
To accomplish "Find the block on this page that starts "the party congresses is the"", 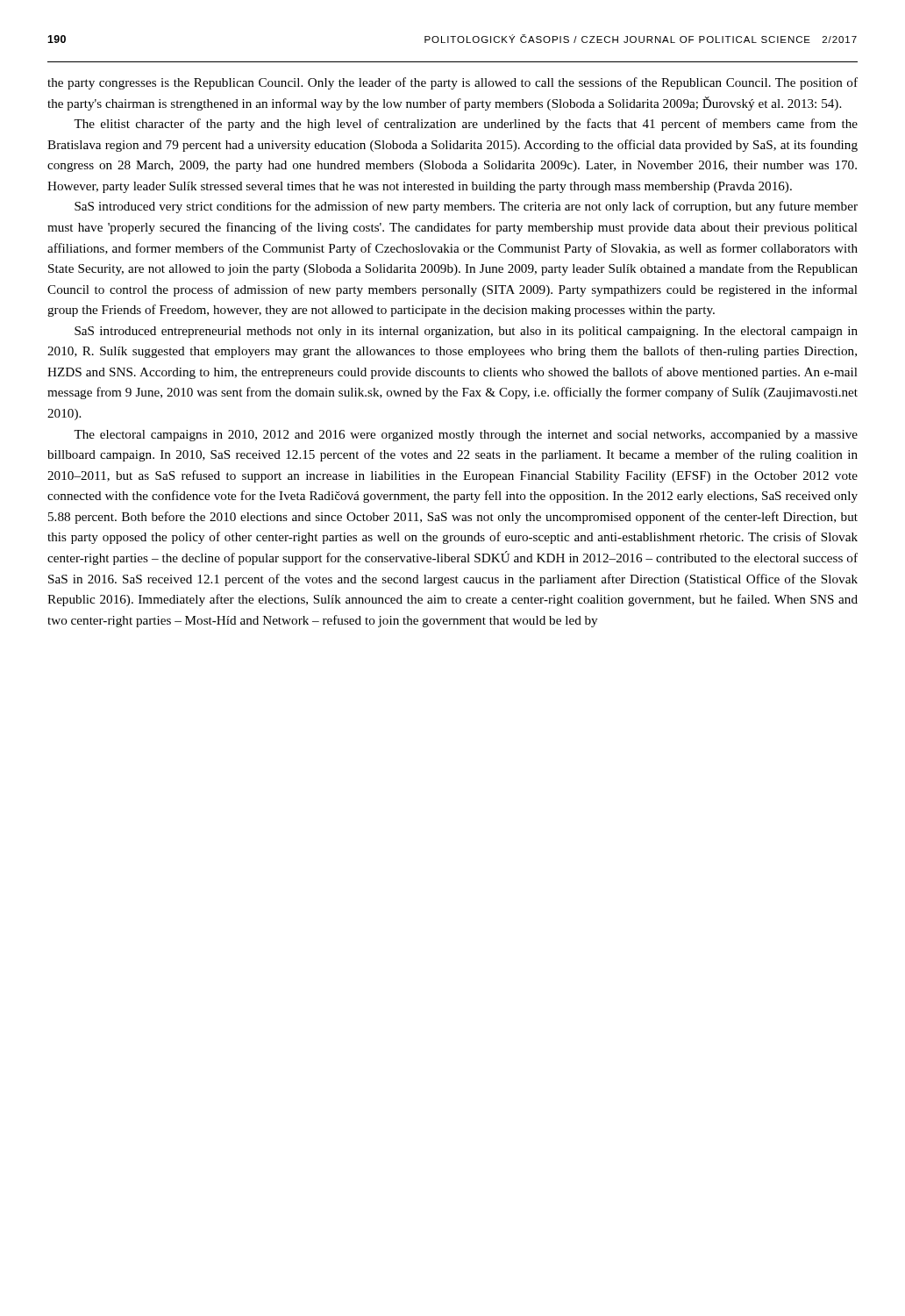I will (452, 351).
